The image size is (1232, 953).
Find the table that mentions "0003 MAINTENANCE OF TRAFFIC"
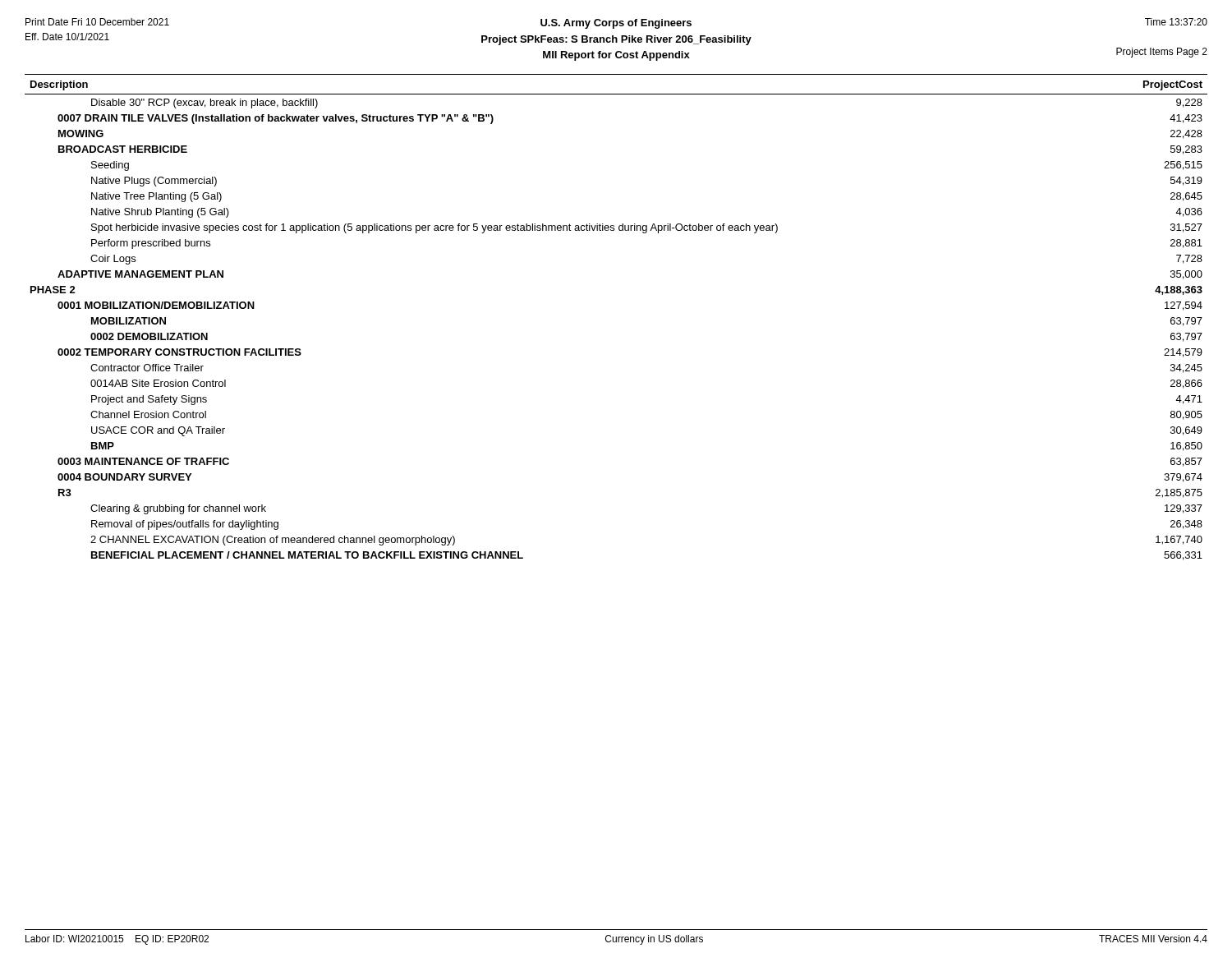616,318
